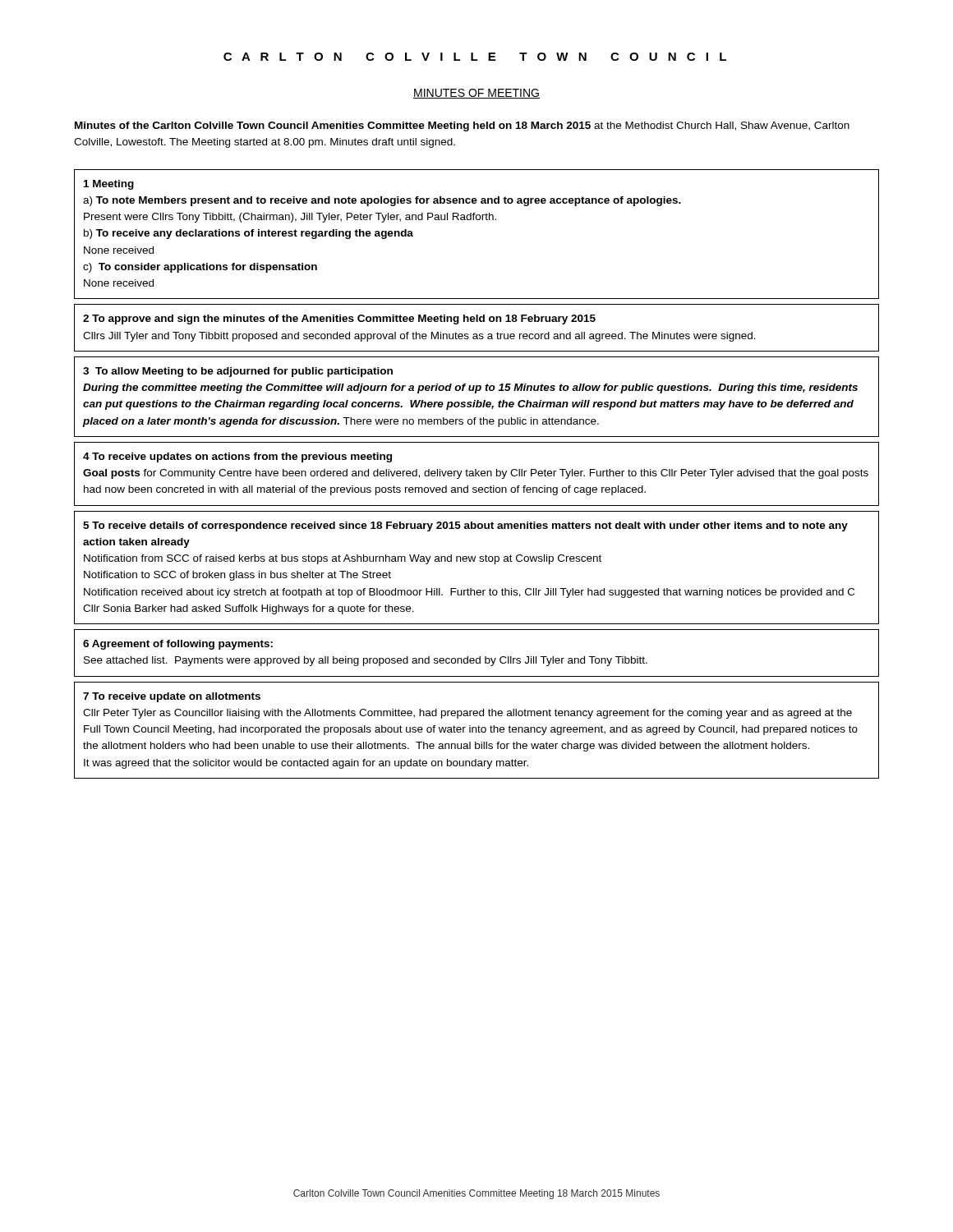Image resolution: width=953 pixels, height=1232 pixels.
Task: Locate the block of text that opens with "3 To allow Meeting to be adjourned"
Action: (471, 396)
